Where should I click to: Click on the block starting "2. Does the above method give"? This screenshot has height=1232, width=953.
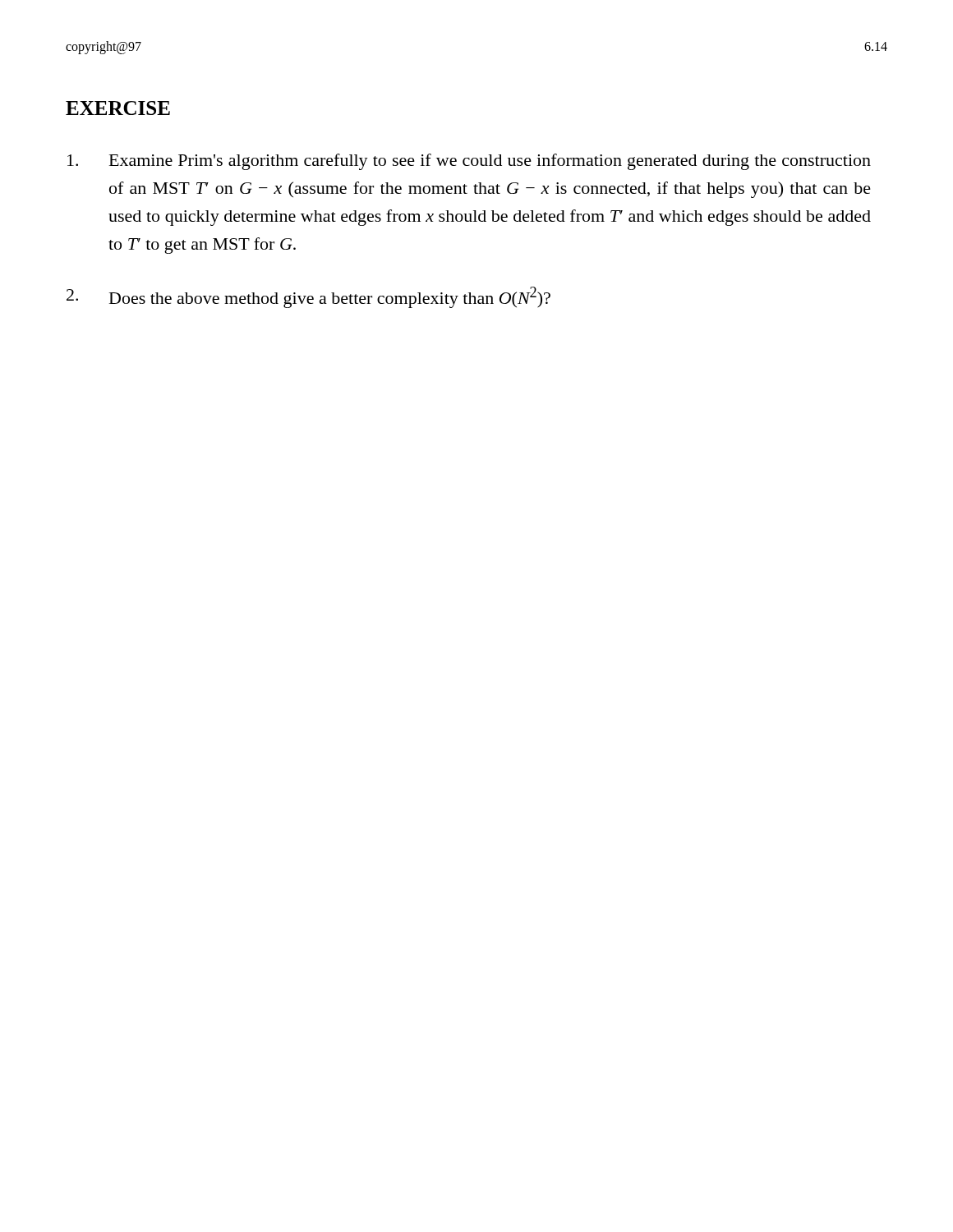coord(468,297)
